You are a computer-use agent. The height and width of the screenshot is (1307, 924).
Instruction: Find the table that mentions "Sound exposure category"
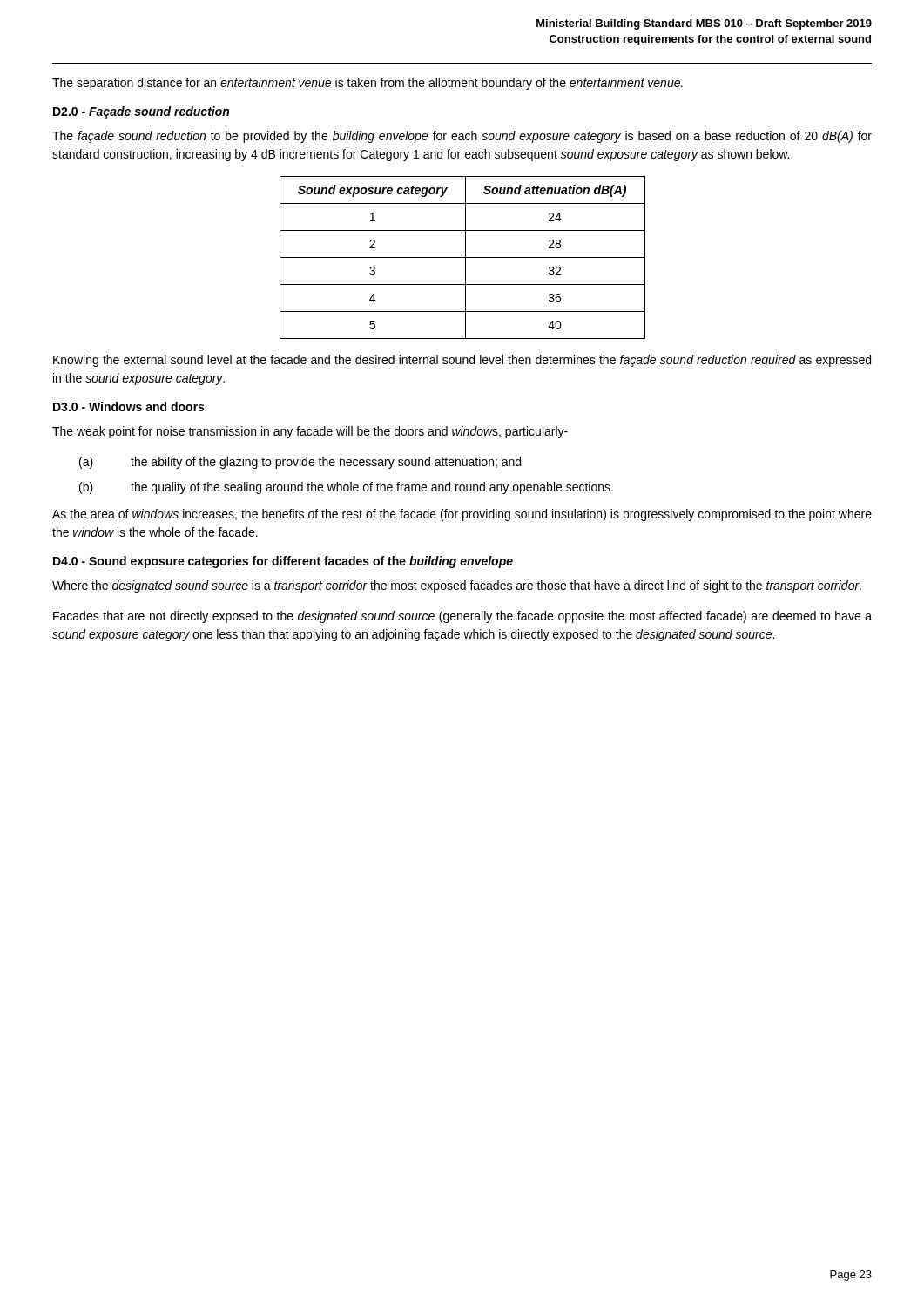tap(462, 257)
